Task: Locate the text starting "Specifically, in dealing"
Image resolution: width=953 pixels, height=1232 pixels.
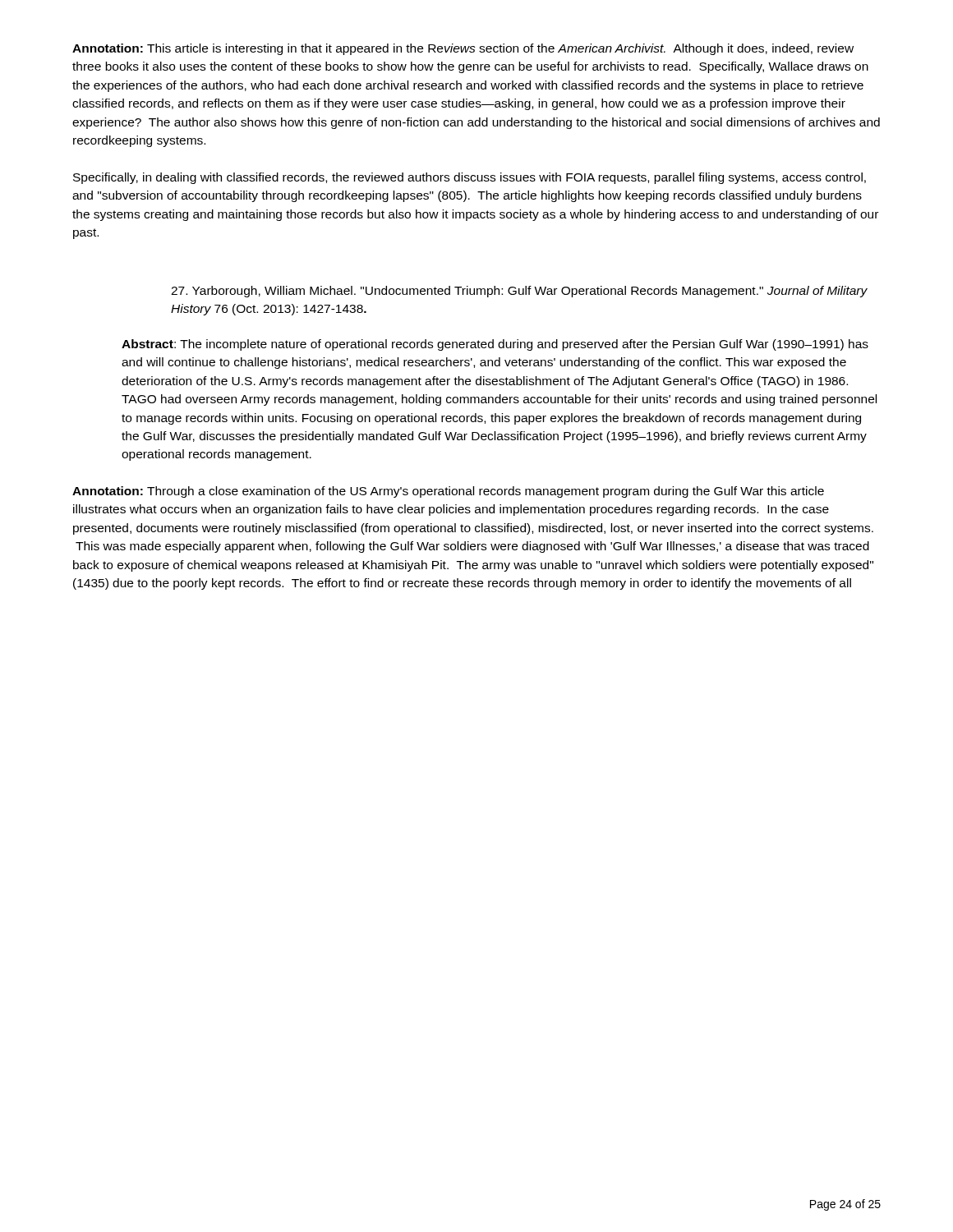Action: coord(475,205)
